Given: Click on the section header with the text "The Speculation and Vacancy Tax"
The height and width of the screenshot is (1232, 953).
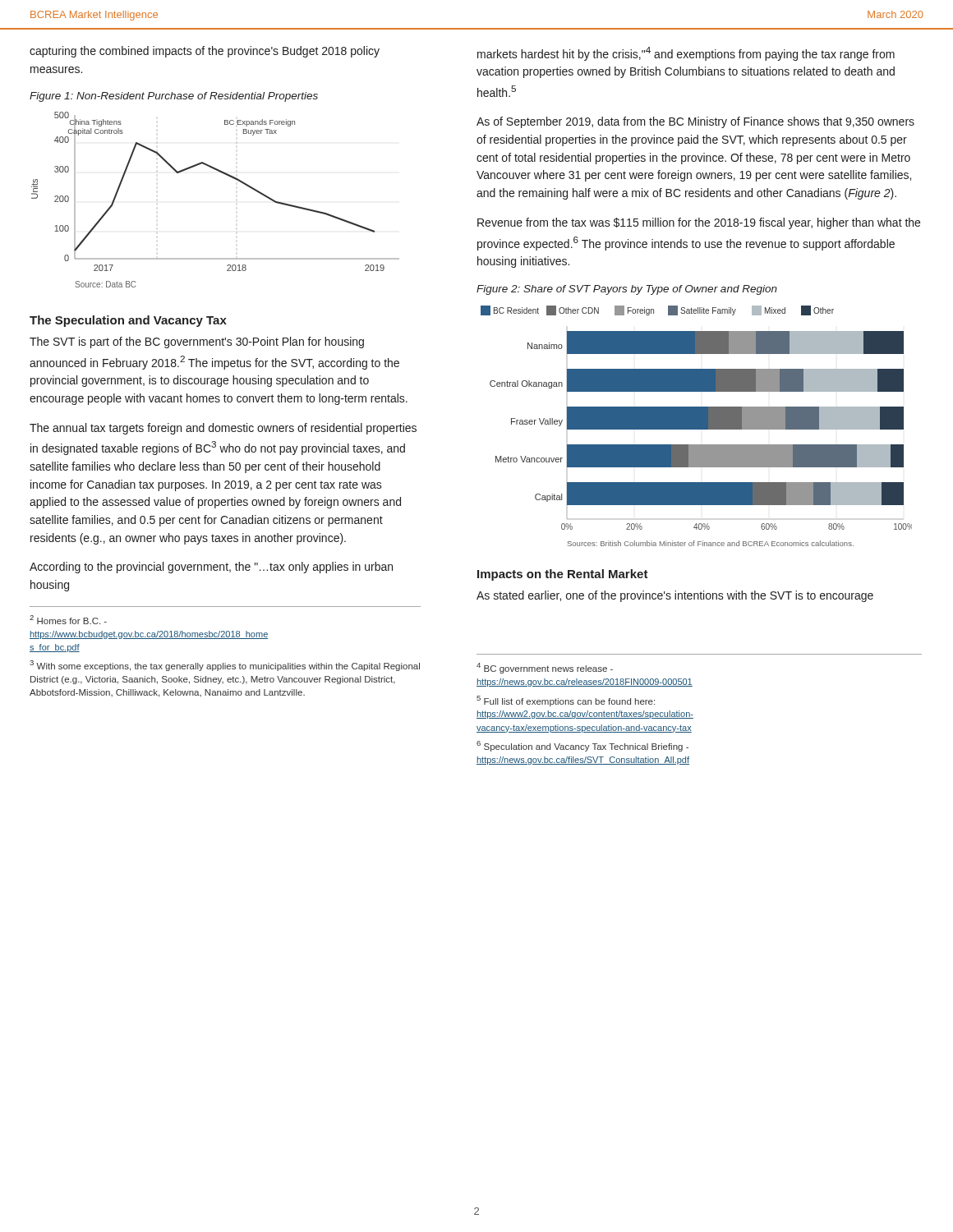Looking at the screenshot, I should click(x=128, y=320).
